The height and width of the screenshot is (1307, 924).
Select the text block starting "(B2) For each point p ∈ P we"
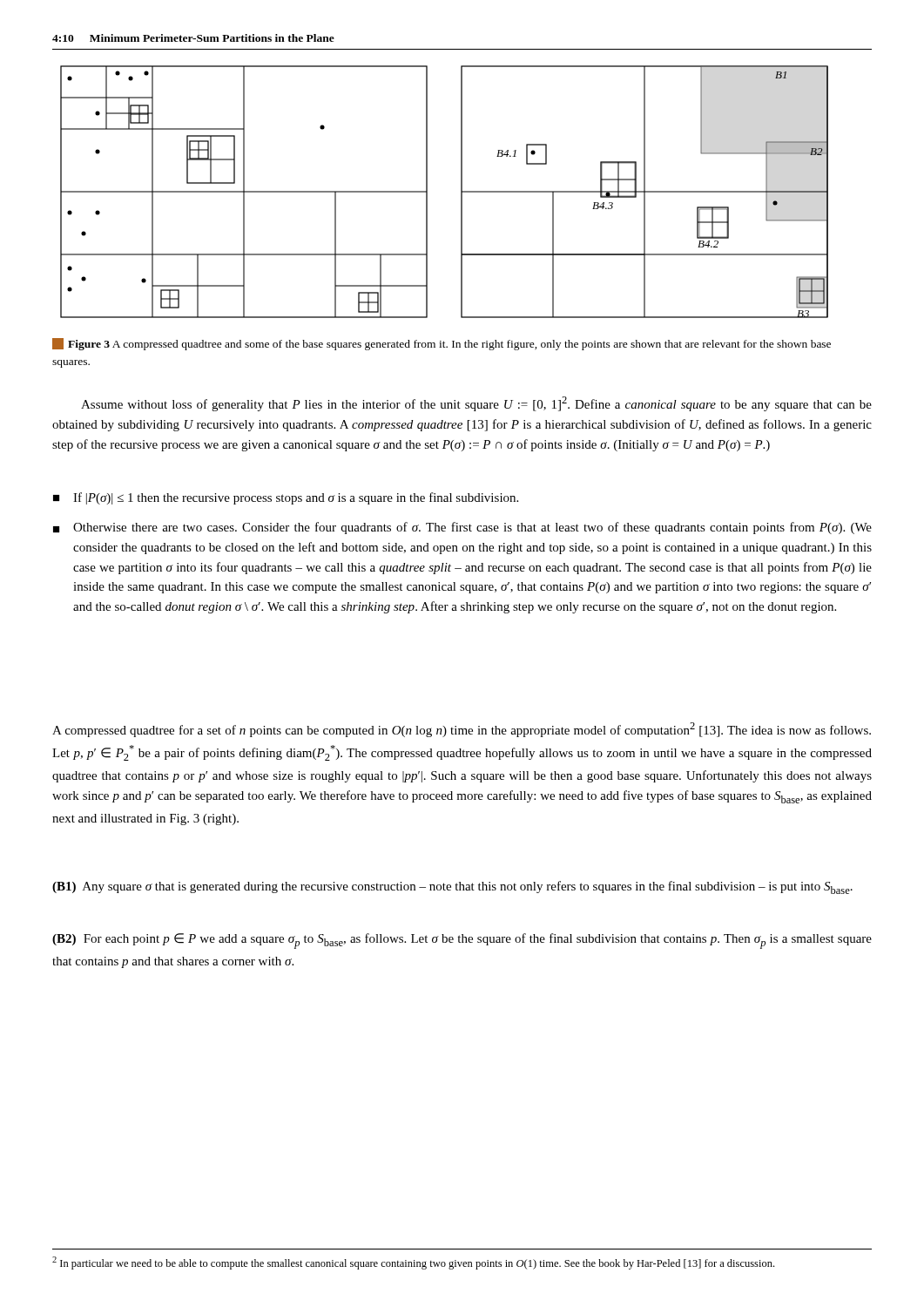click(x=462, y=950)
